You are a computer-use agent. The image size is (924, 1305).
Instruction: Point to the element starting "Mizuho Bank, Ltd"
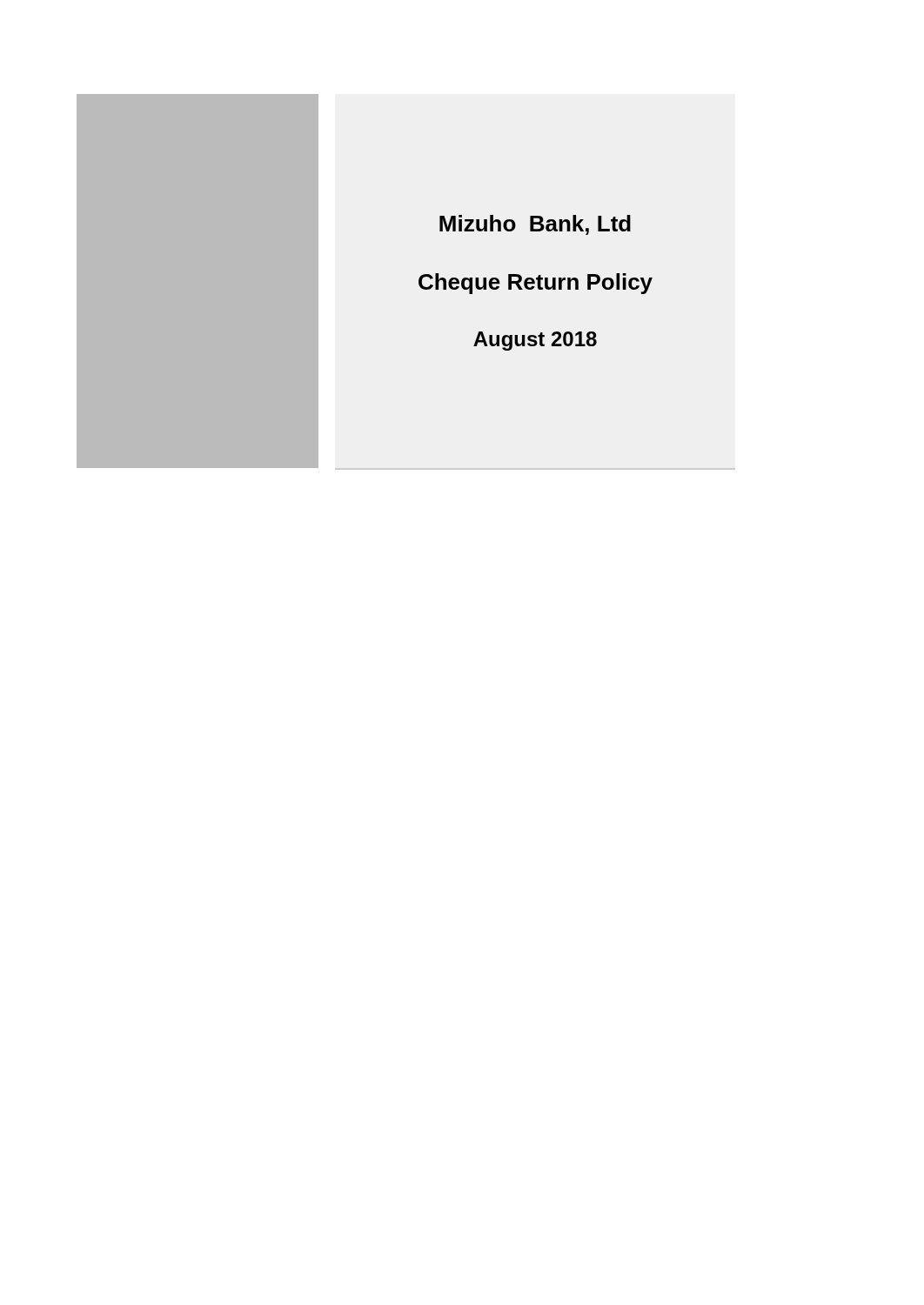point(535,224)
